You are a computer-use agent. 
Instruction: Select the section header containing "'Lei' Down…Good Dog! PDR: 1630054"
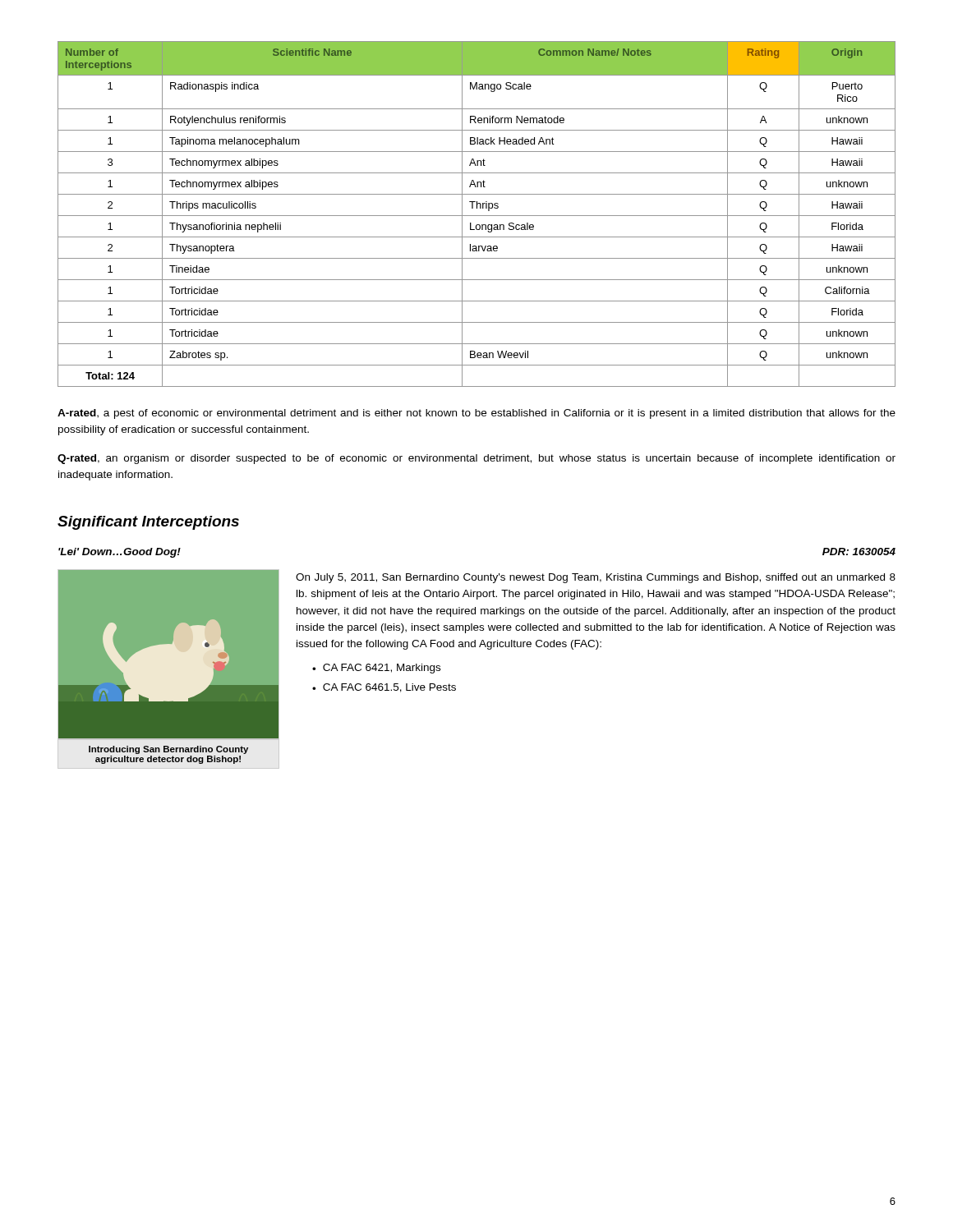point(128,552)
